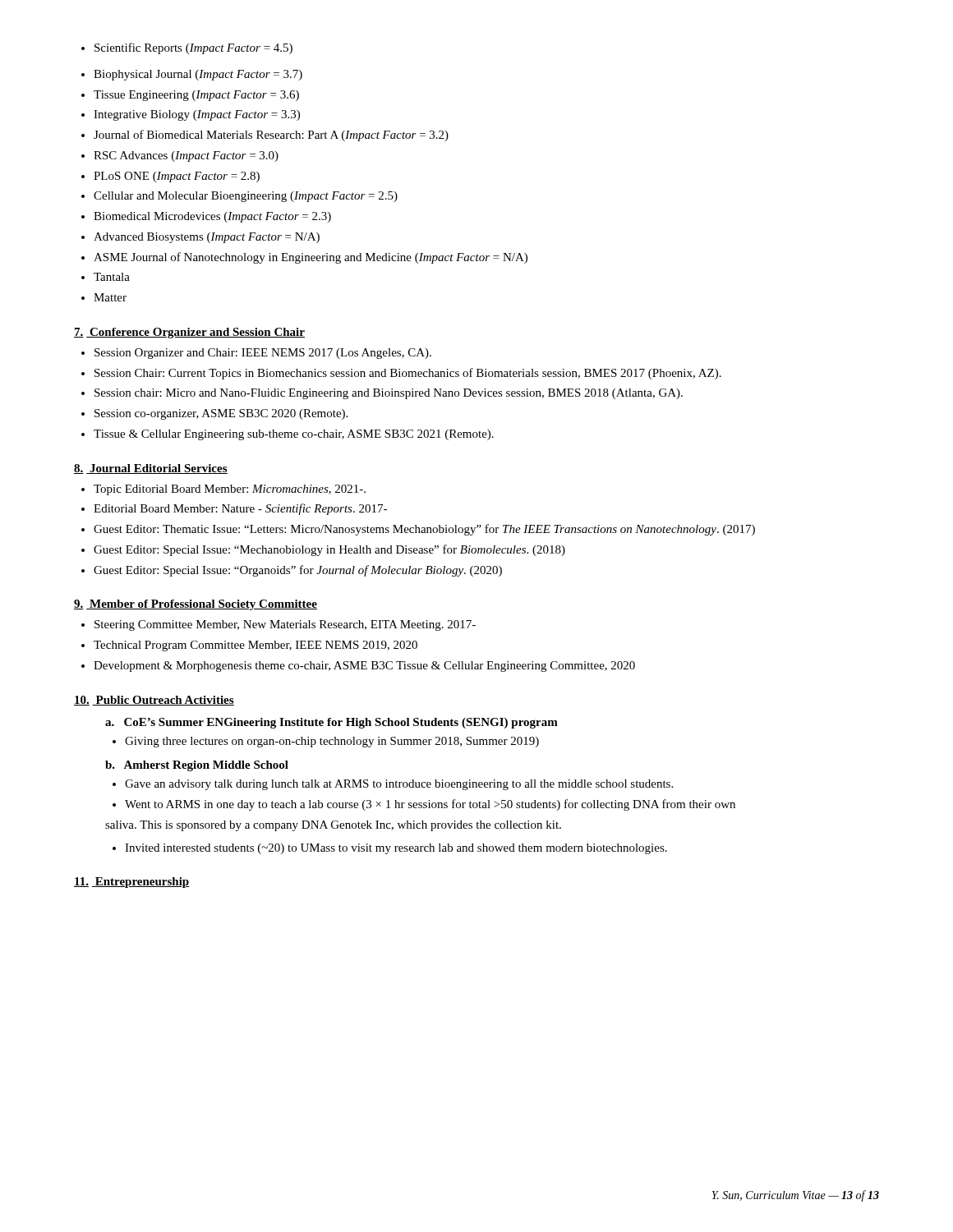Screen dimensions: 1232x953
Task: Click on the text block that says "saliva. This is sponsored by"
Action: [x=333, y=824]
